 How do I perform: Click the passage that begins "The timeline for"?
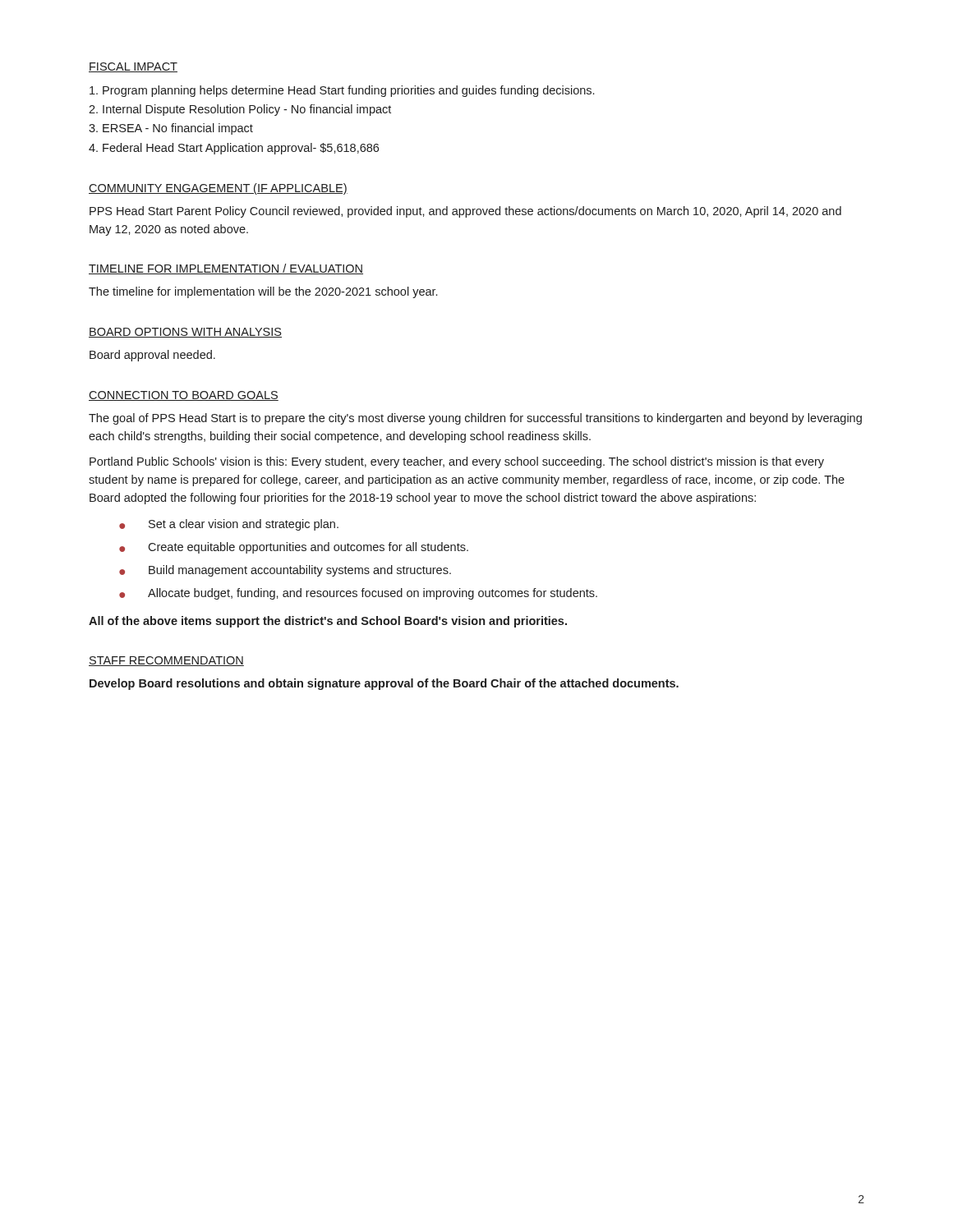click(x=264, y=292)
